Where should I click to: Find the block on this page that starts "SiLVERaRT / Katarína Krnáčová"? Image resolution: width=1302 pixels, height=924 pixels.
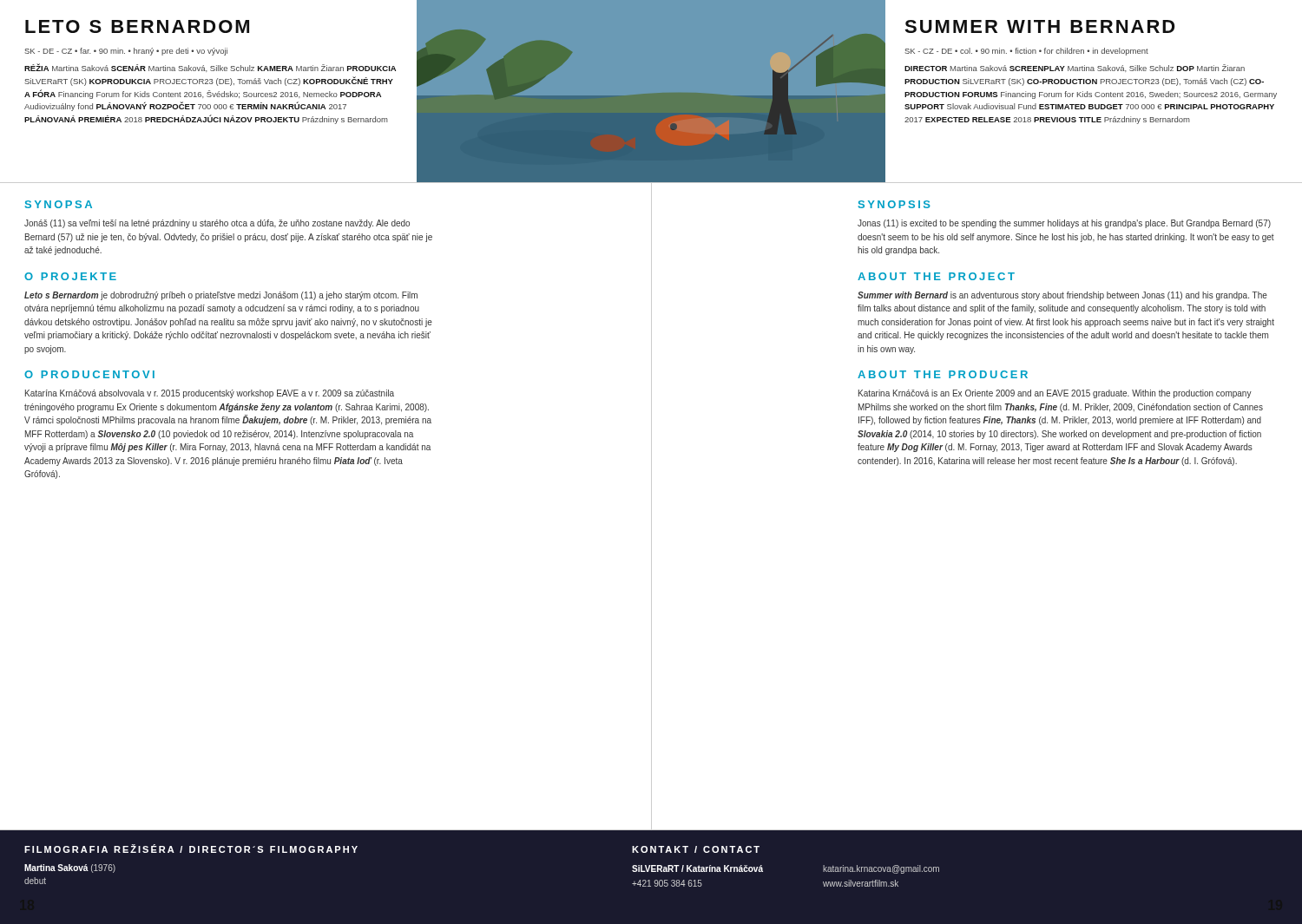click(x=858, y=876)
